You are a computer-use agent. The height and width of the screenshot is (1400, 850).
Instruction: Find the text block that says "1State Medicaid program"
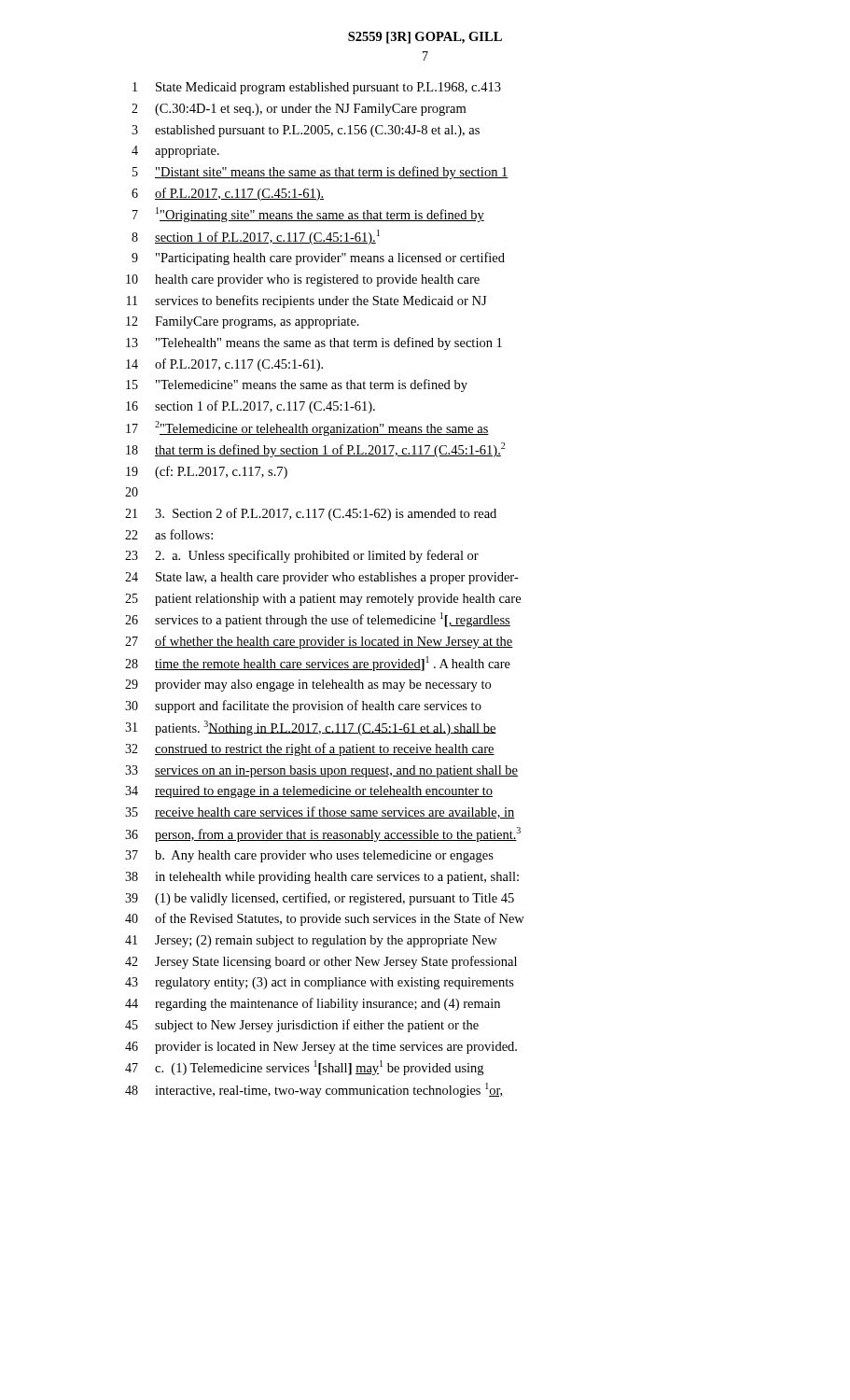(443, 589)
